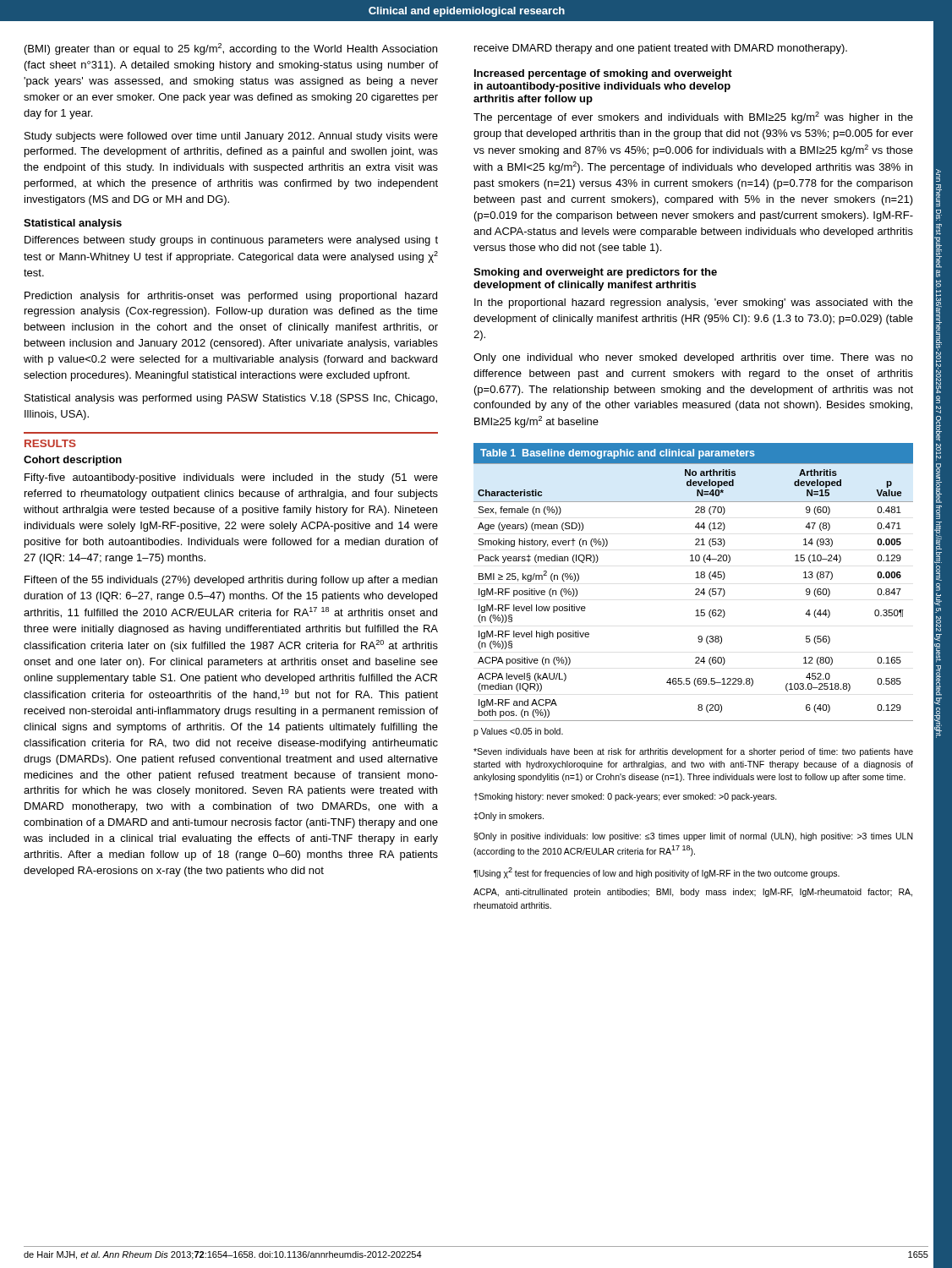Point to the text starting "Increased percentage of smoking and"
The height and width of the screenshot is (1268, 952).
603,86
